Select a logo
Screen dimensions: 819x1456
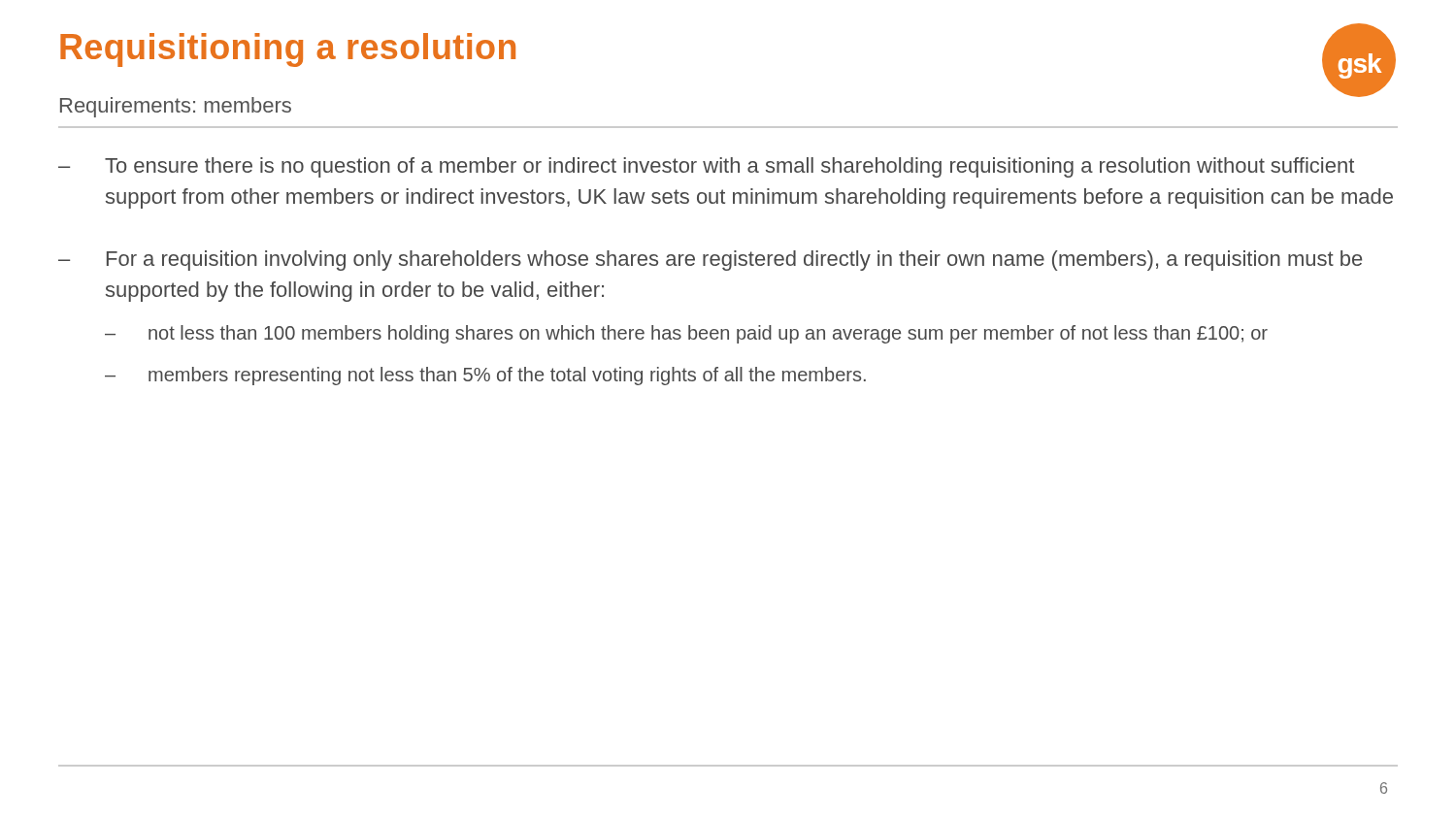tap(1359, 60)
